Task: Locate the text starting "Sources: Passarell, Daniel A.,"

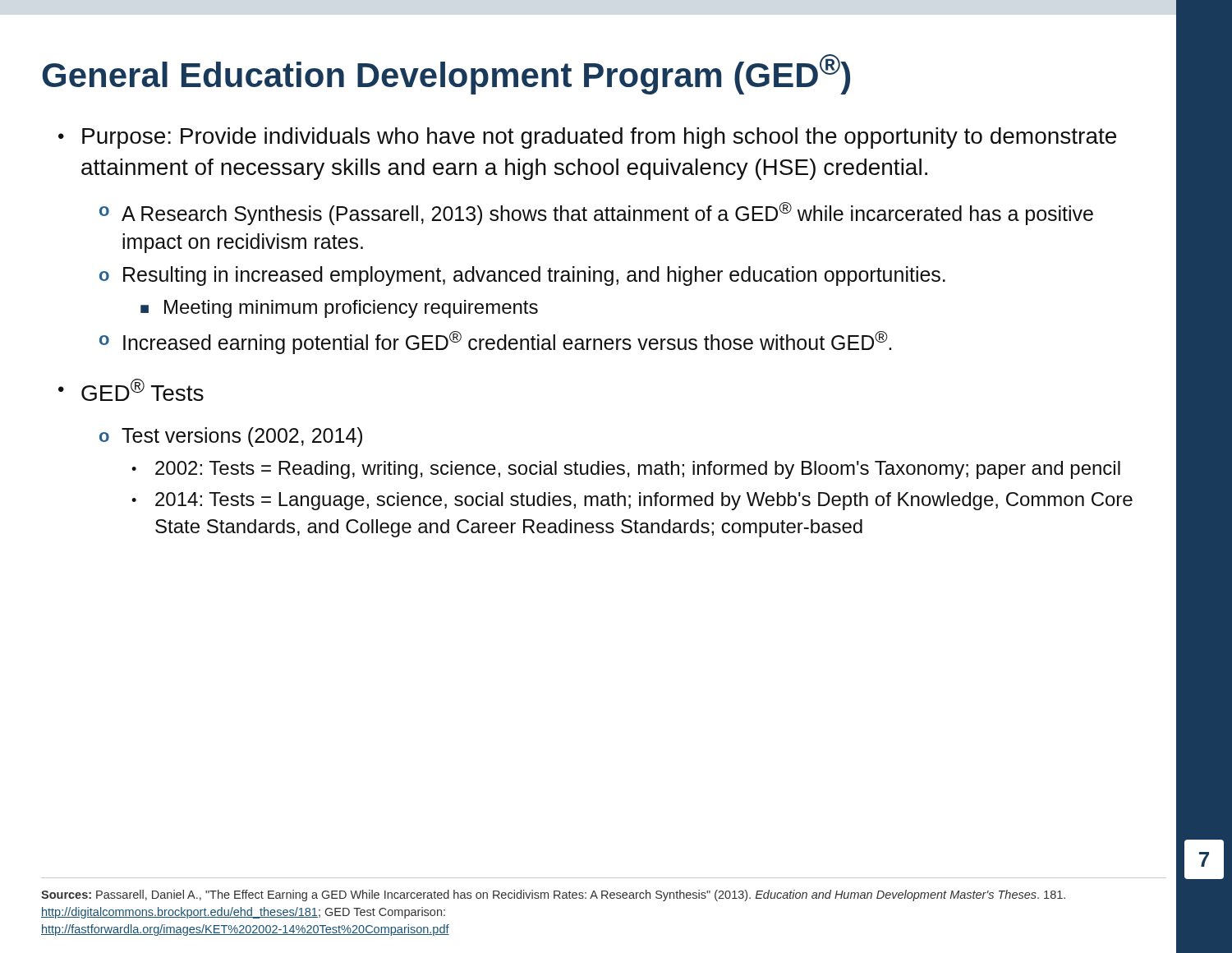Action: tap(553, 895)
